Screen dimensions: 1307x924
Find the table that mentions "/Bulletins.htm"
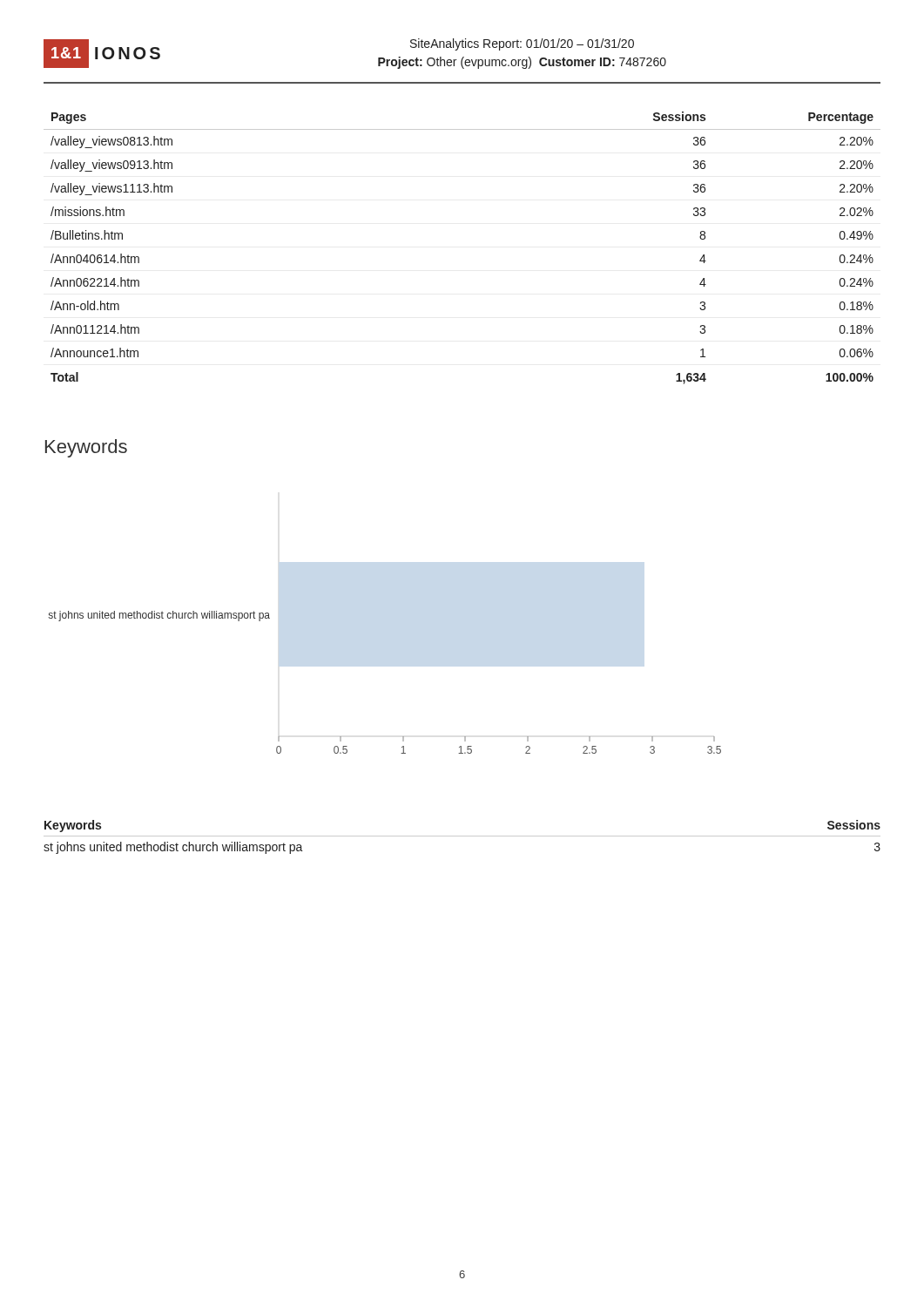tap(462, 247)
